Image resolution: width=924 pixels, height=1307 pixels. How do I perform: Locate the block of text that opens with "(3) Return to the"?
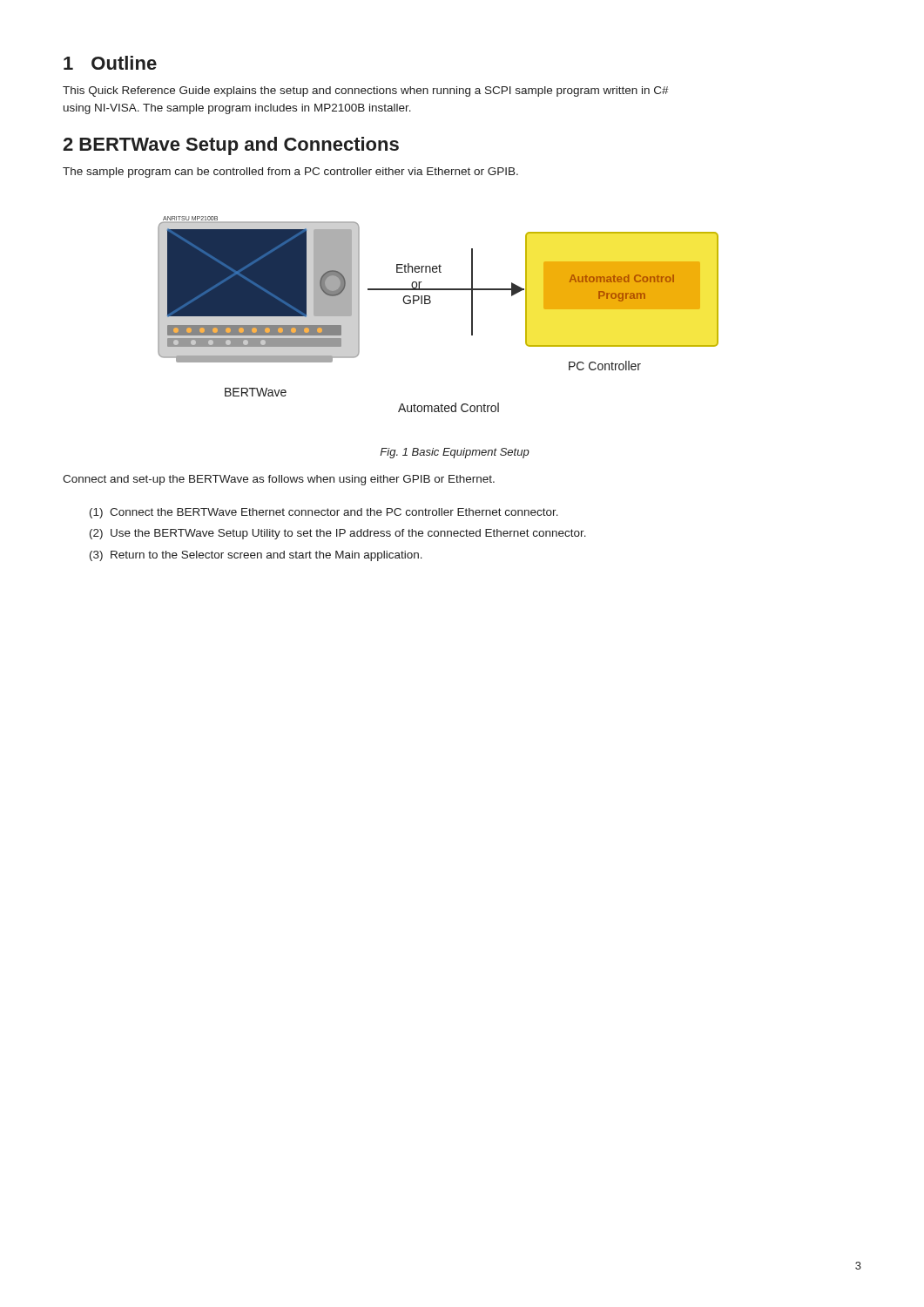pyautogui.click(x=256, y=554)
